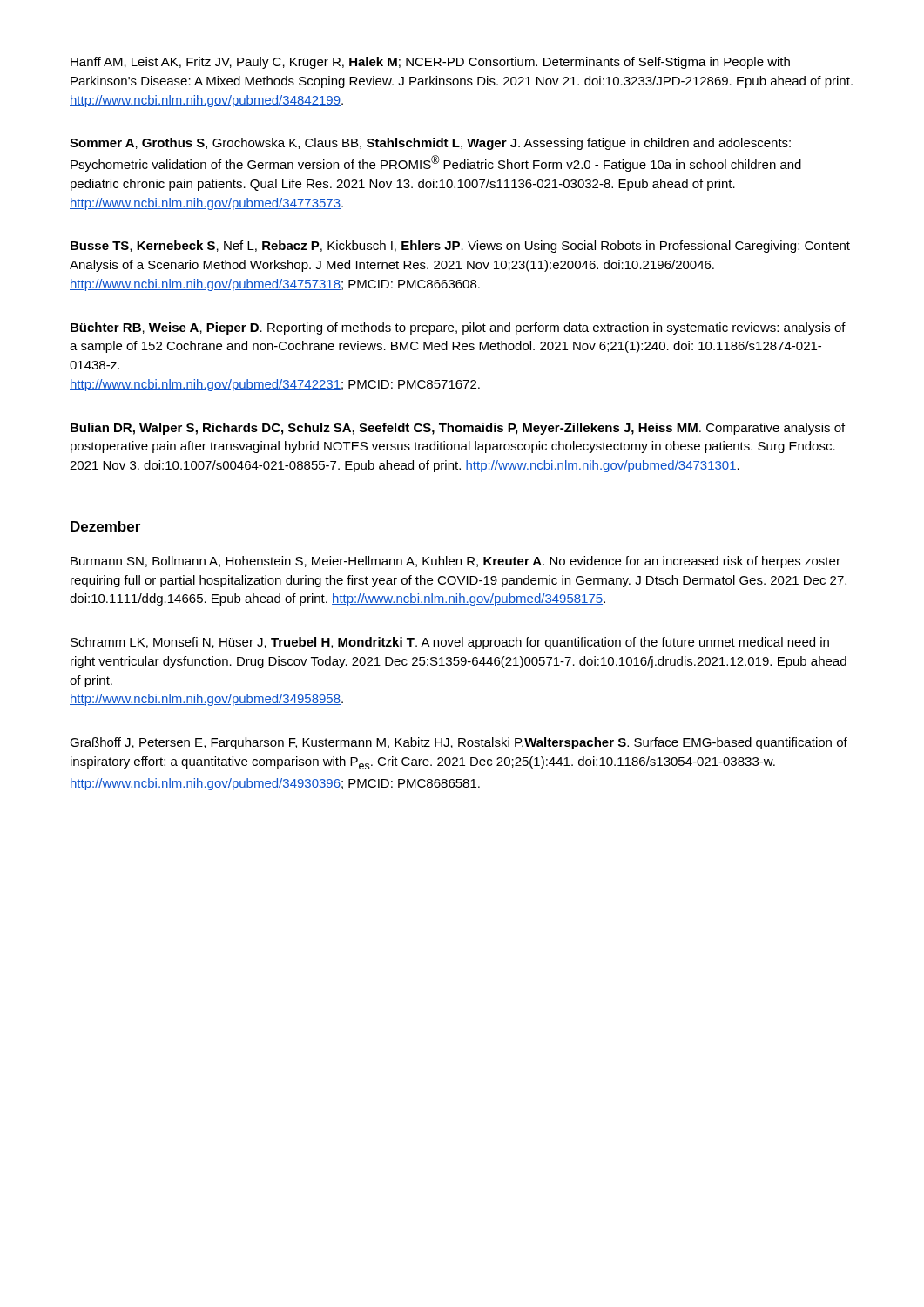
Task: Locate the element starting "Sommer A, Grothus S, Grochowska K, Claus"
Action: 436,172
